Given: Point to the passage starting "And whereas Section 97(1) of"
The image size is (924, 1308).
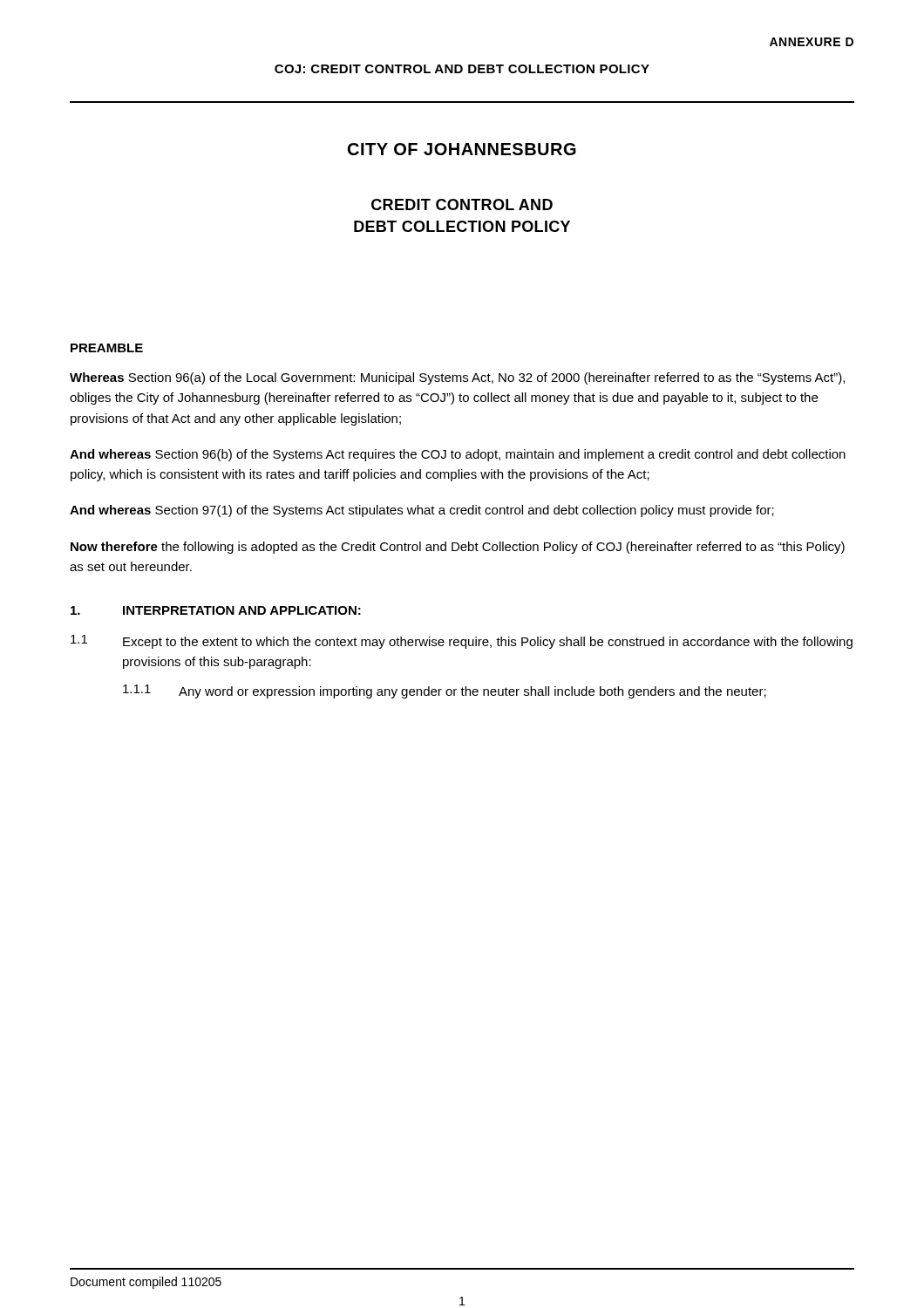Looking at the screenshot, I should click(422, 510).
